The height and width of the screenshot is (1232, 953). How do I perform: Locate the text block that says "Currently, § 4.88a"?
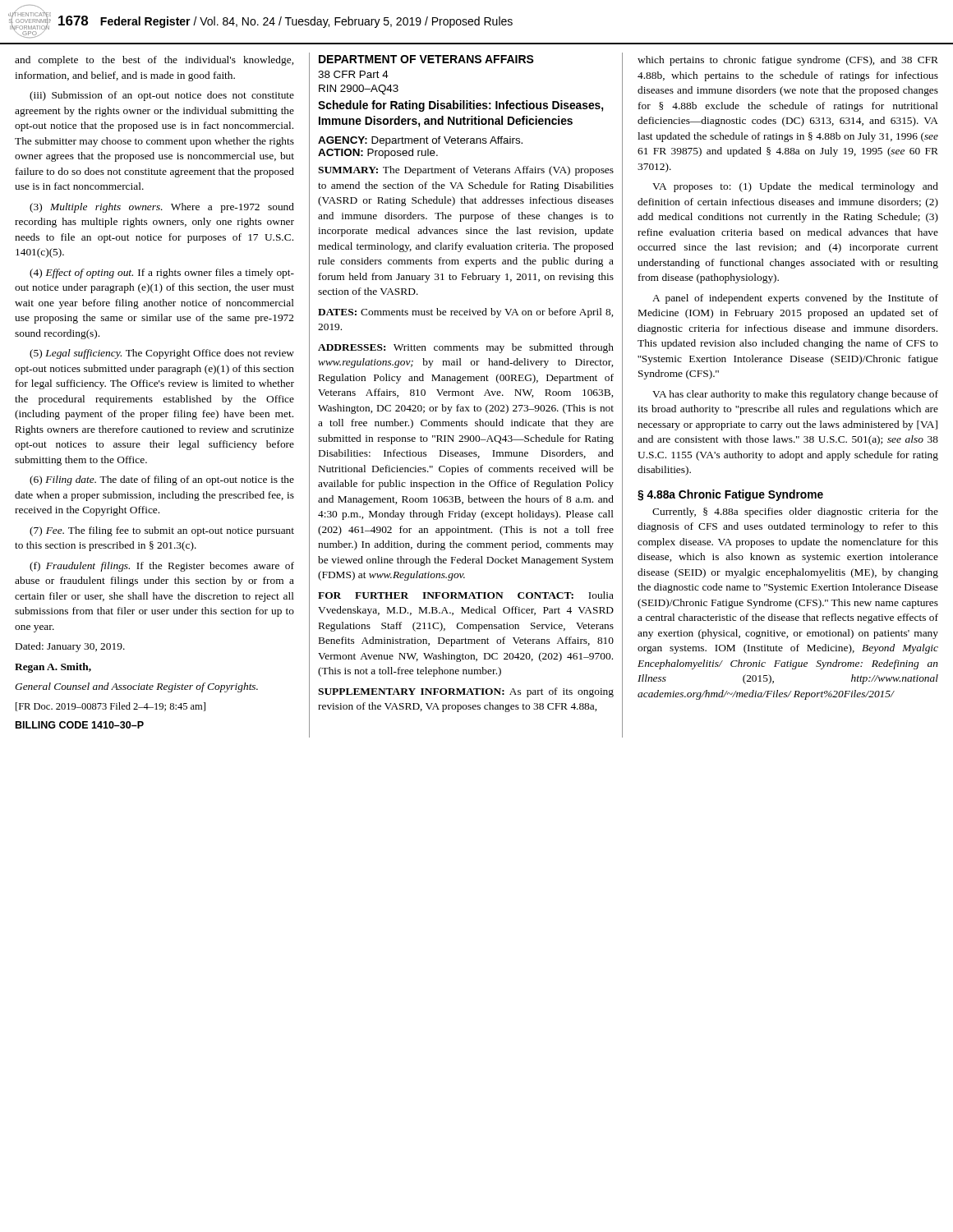click(x=788, y=603)
